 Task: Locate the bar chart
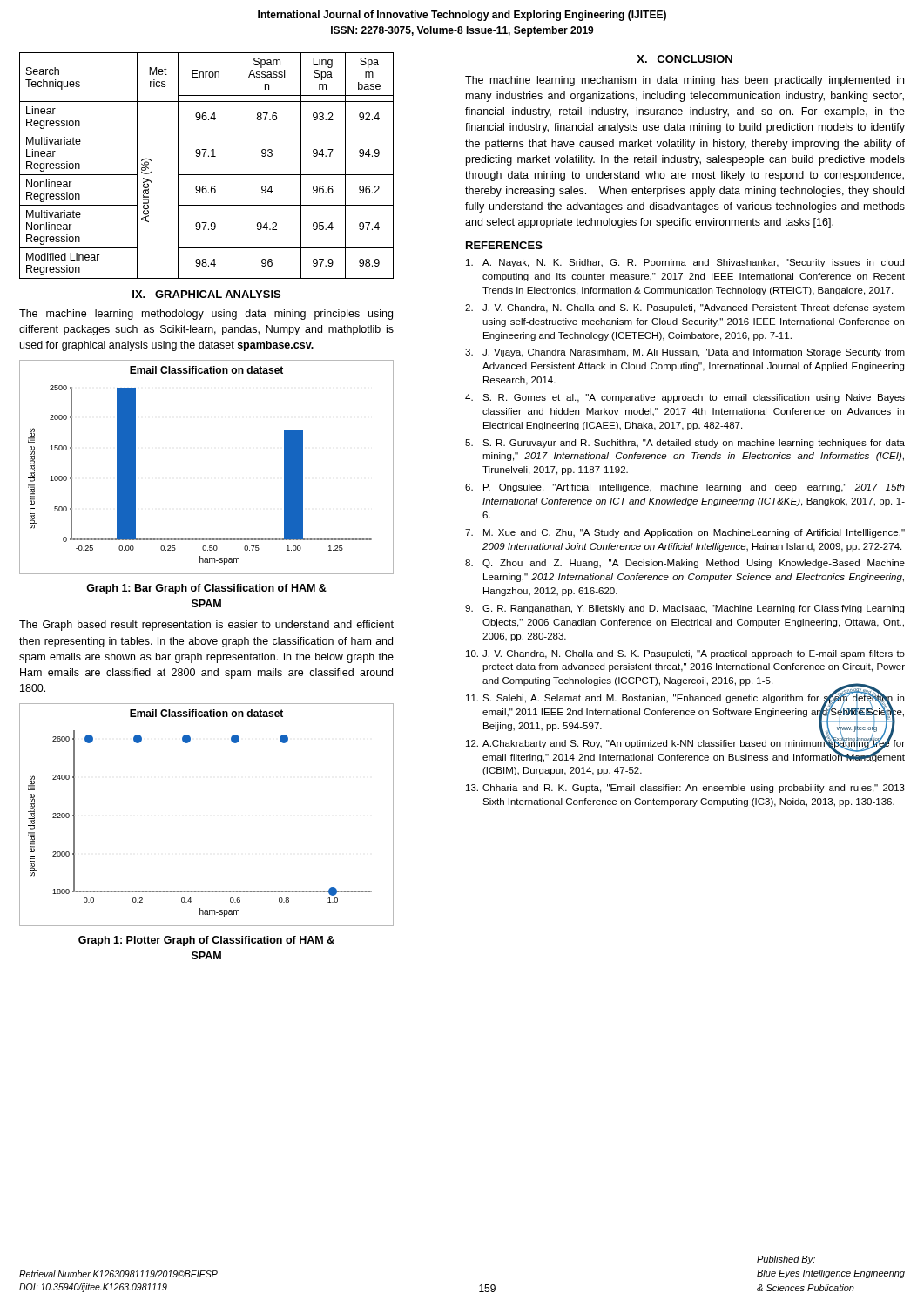click(x=206, y=467)
